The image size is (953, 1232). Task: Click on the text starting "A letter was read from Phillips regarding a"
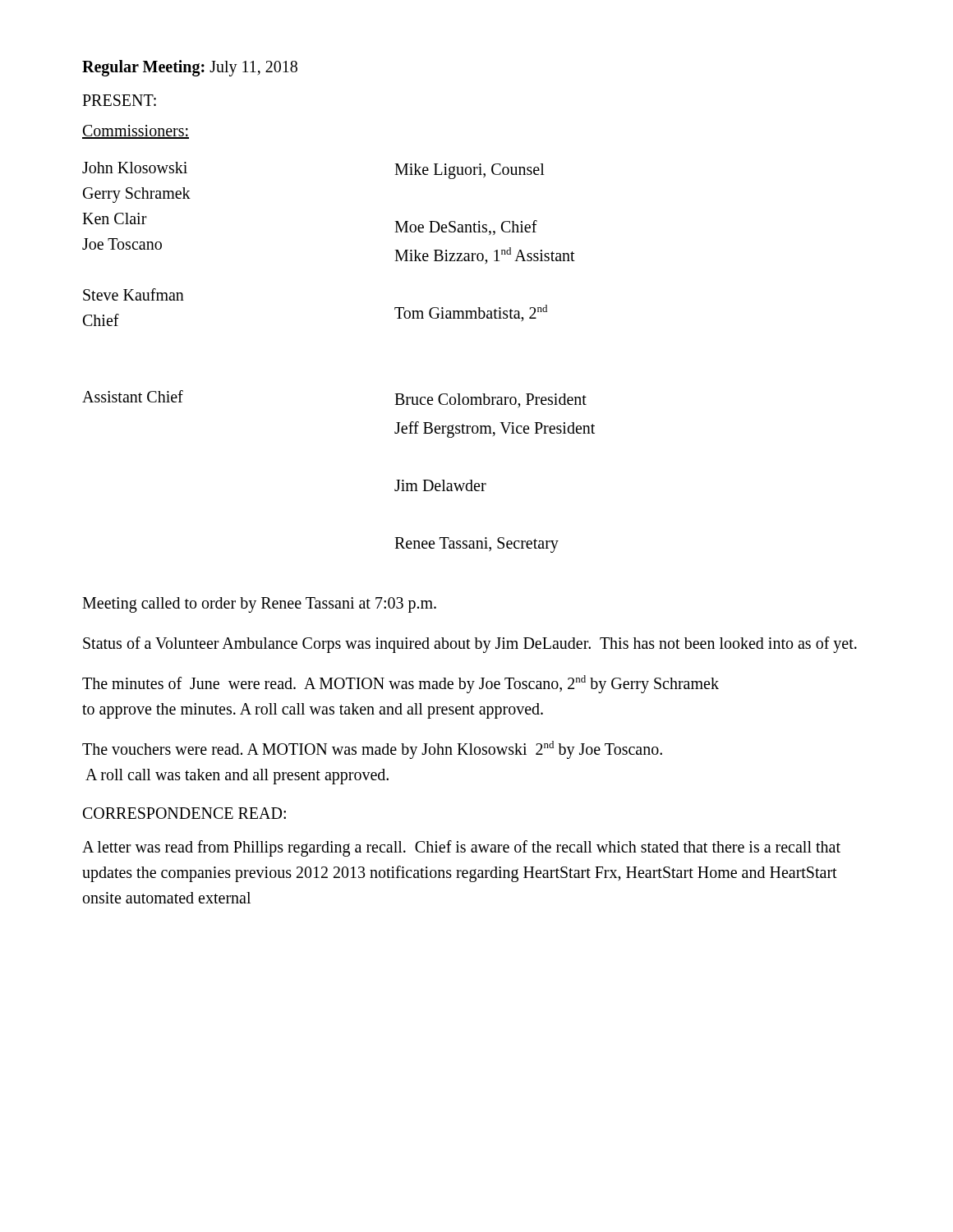tap(461, 872)
